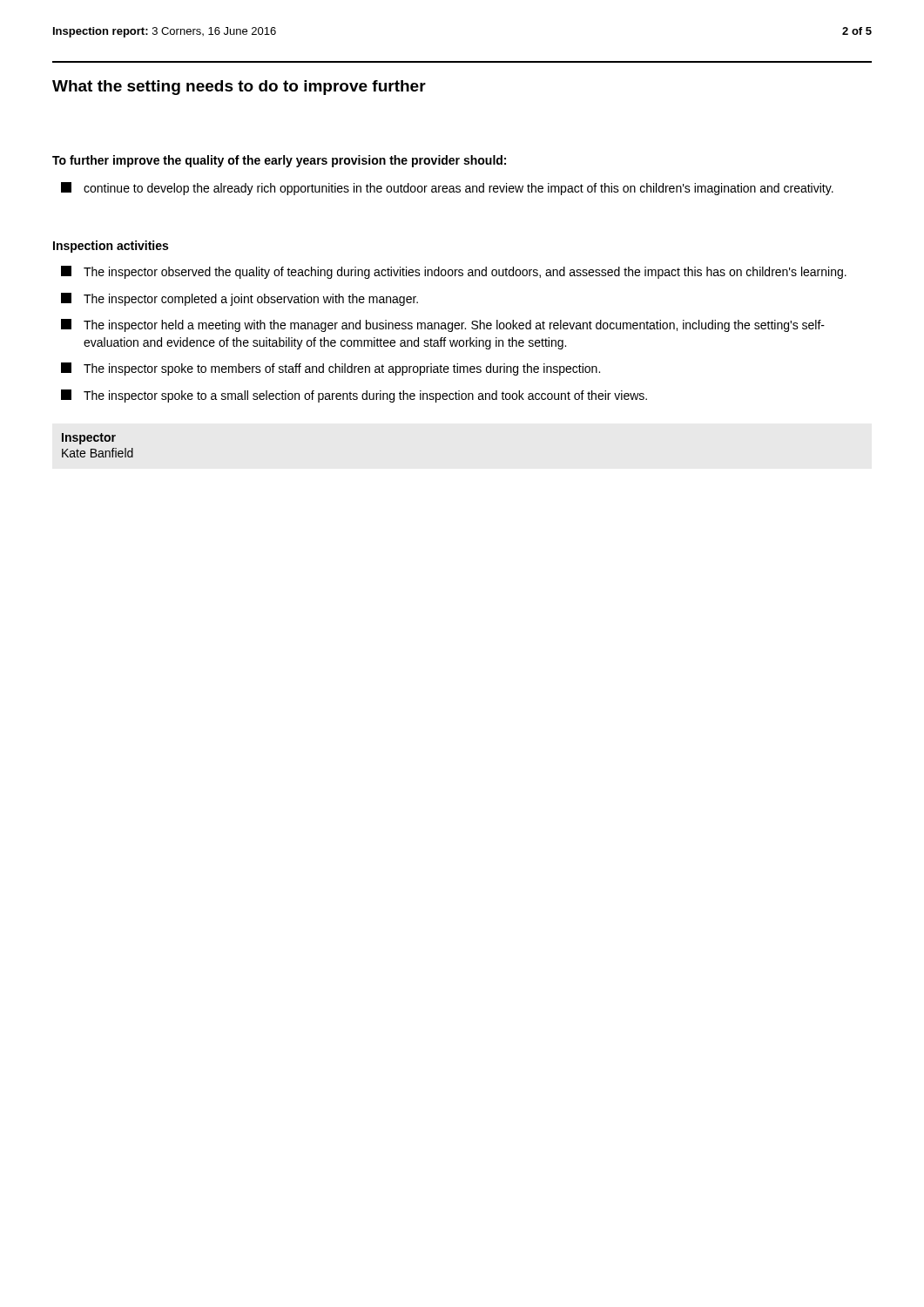Navigate to the passage starting "The inspector completed a joint observation with the"

pyautogui.click(x=239, y=299)
